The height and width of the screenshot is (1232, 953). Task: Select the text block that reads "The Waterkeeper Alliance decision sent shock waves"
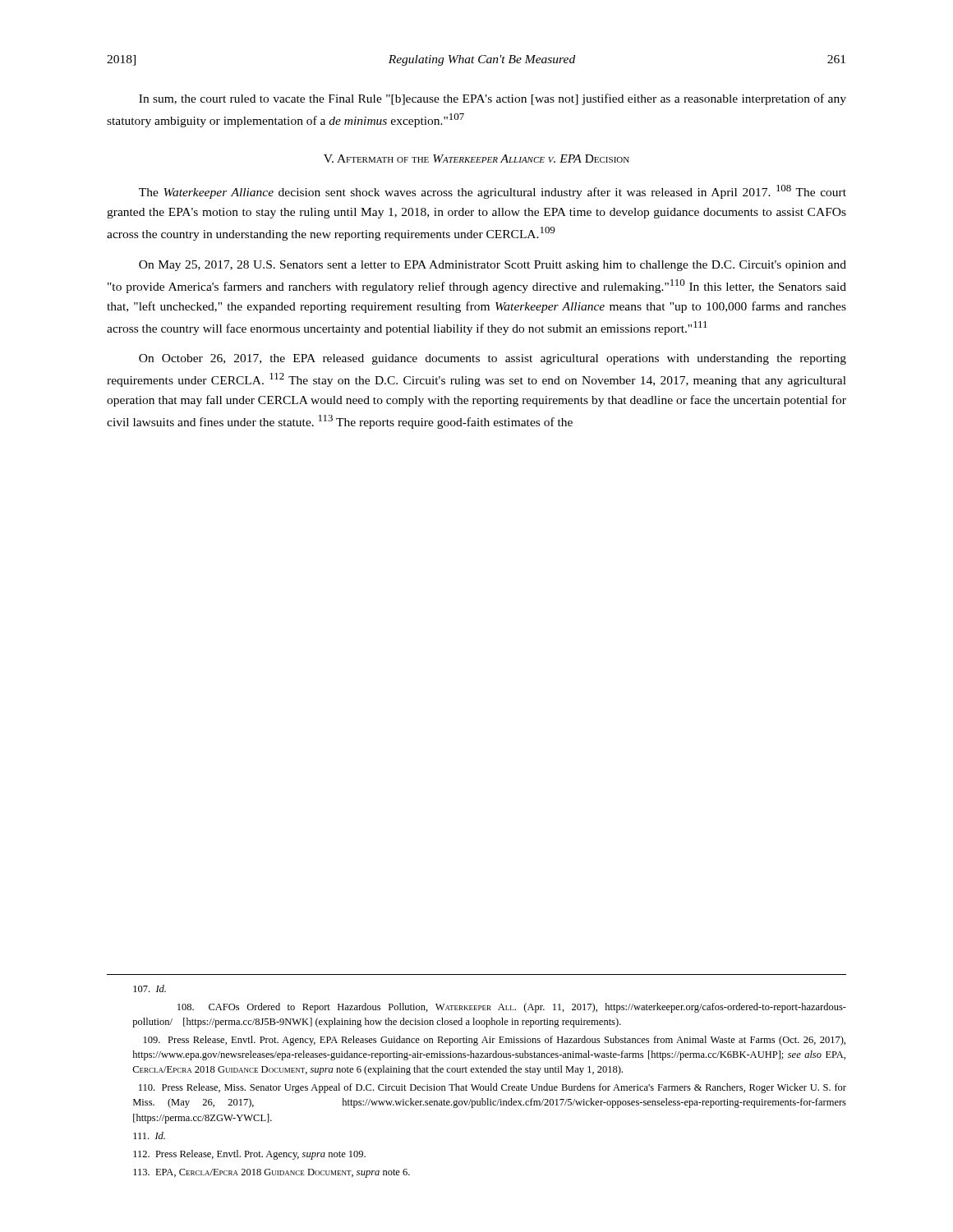(476, 211)
